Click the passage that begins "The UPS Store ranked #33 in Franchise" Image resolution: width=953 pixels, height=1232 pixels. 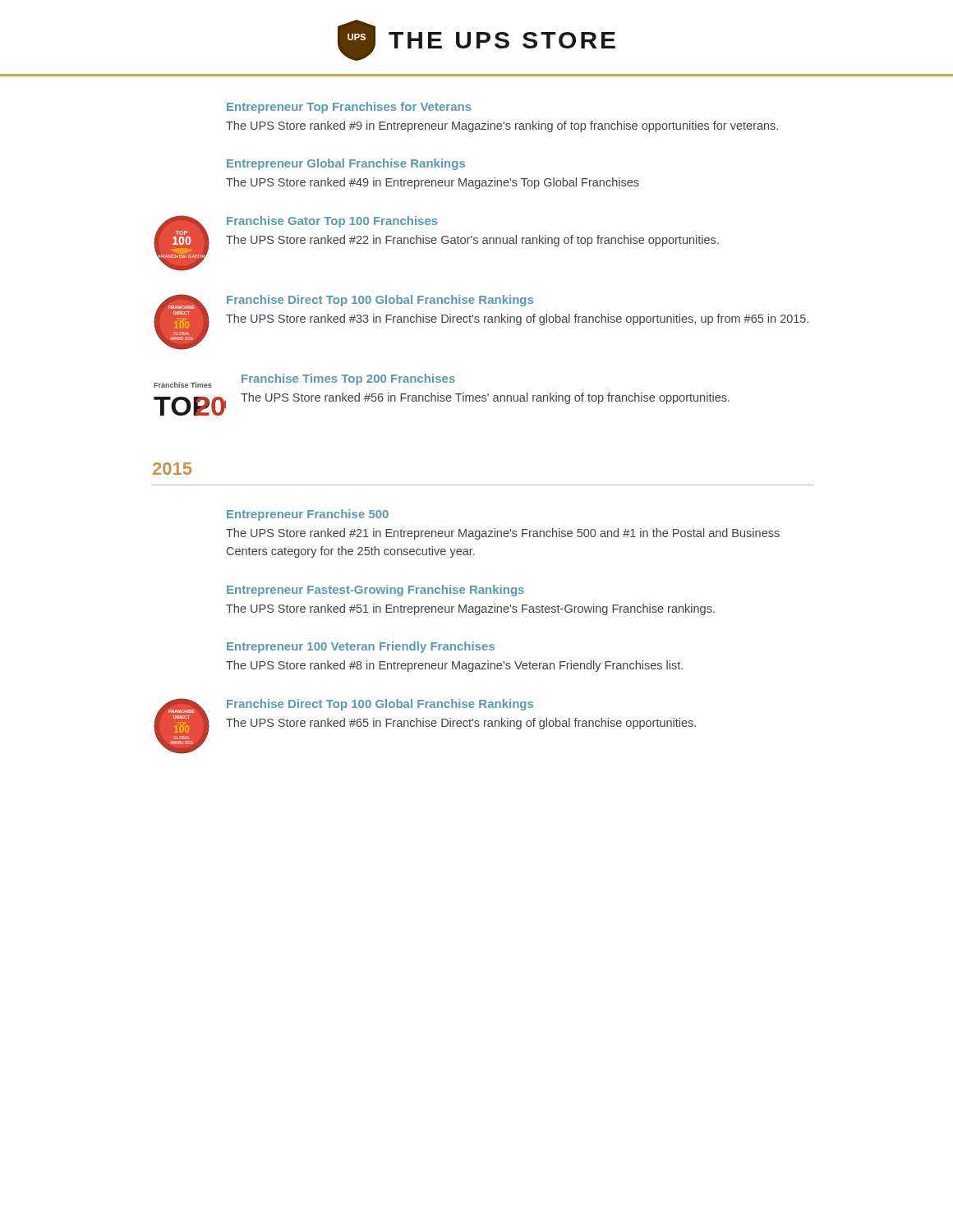(x=518, y=319)
